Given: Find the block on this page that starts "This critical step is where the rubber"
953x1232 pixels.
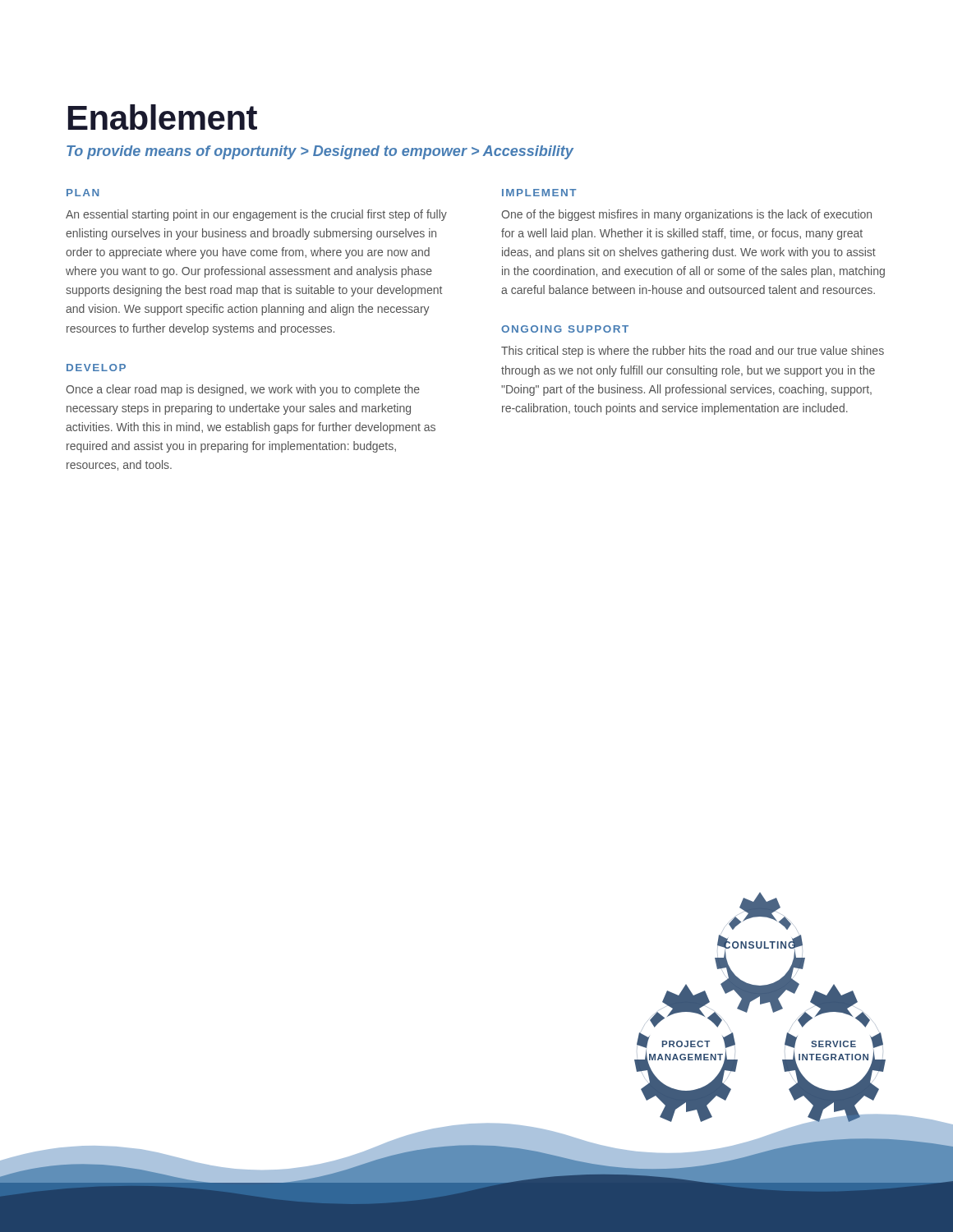Looking at the screenshot, I should 694,380.
